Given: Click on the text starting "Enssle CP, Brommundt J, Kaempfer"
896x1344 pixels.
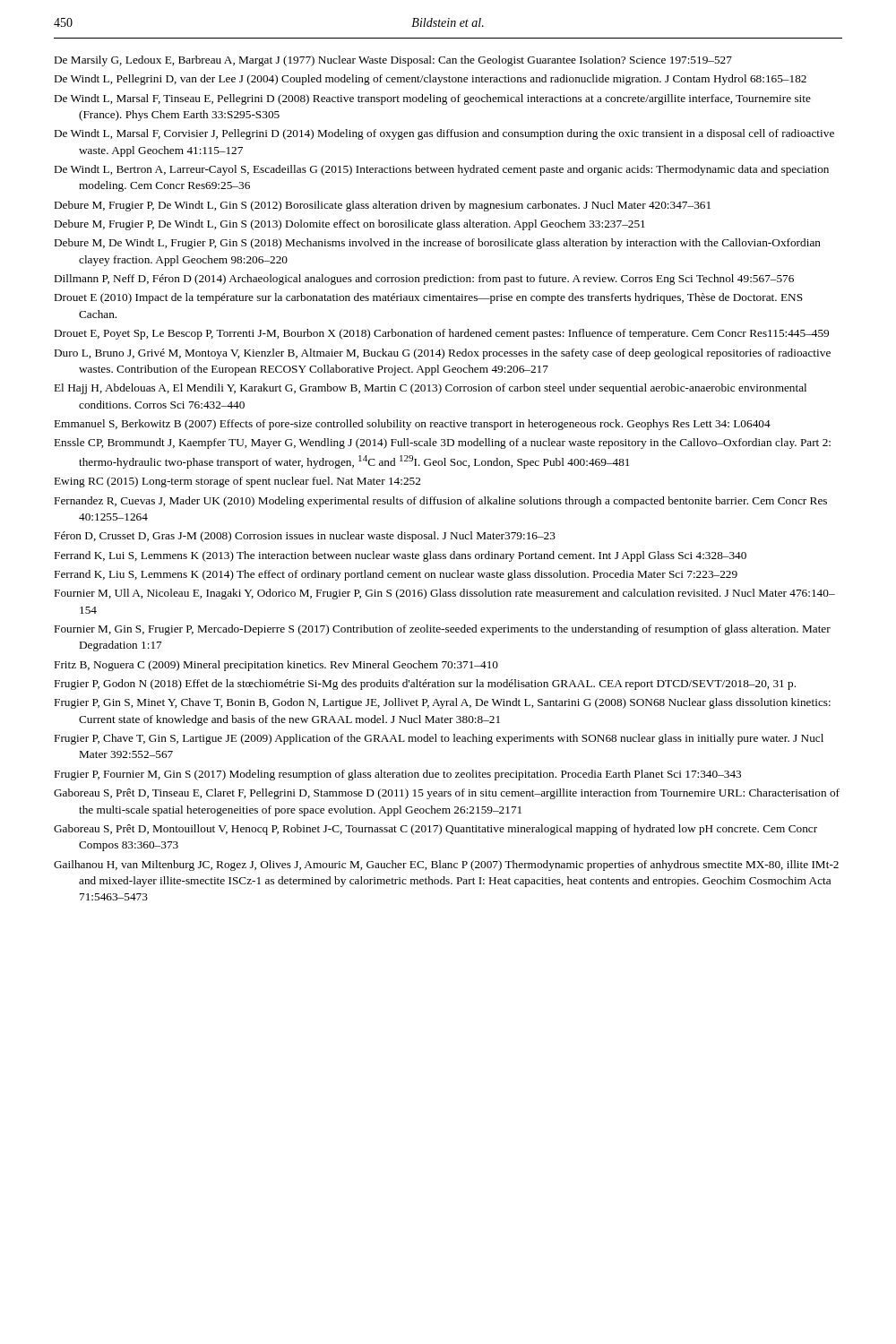Looking at the screenshot, I should click(x=443, y=452).
